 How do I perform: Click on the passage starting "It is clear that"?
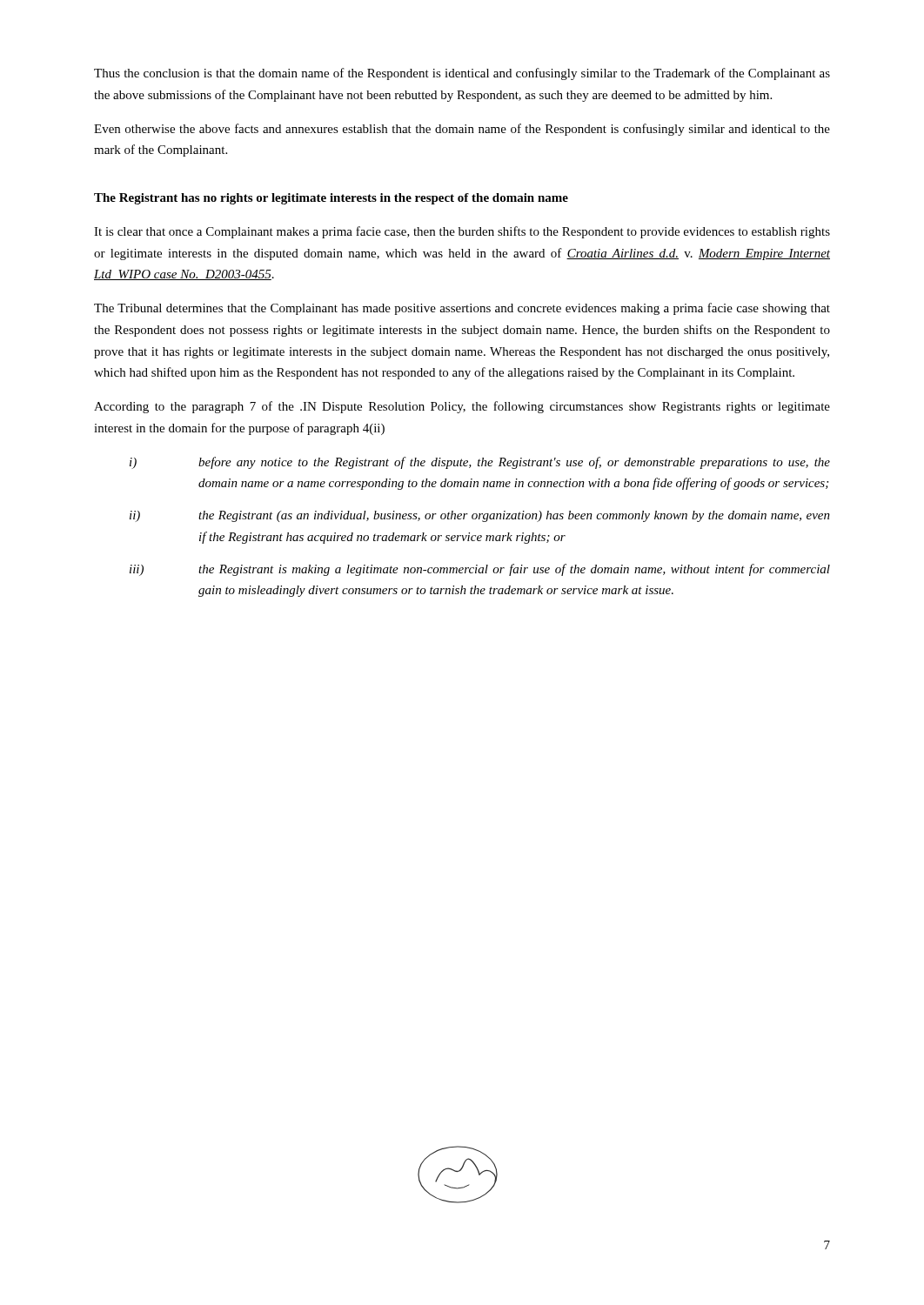(x=462, y=253)
